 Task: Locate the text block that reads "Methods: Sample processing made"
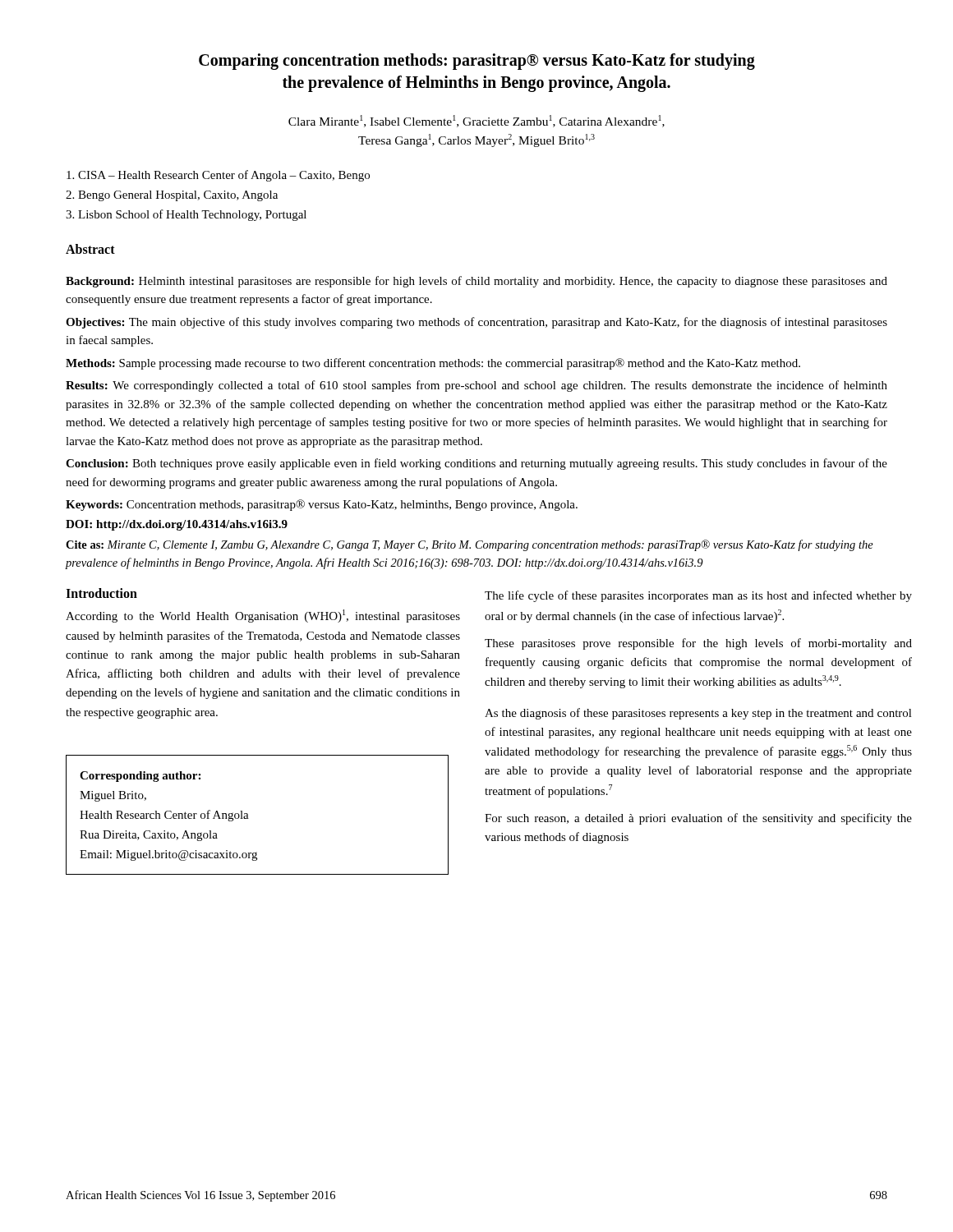click(433, 363)
